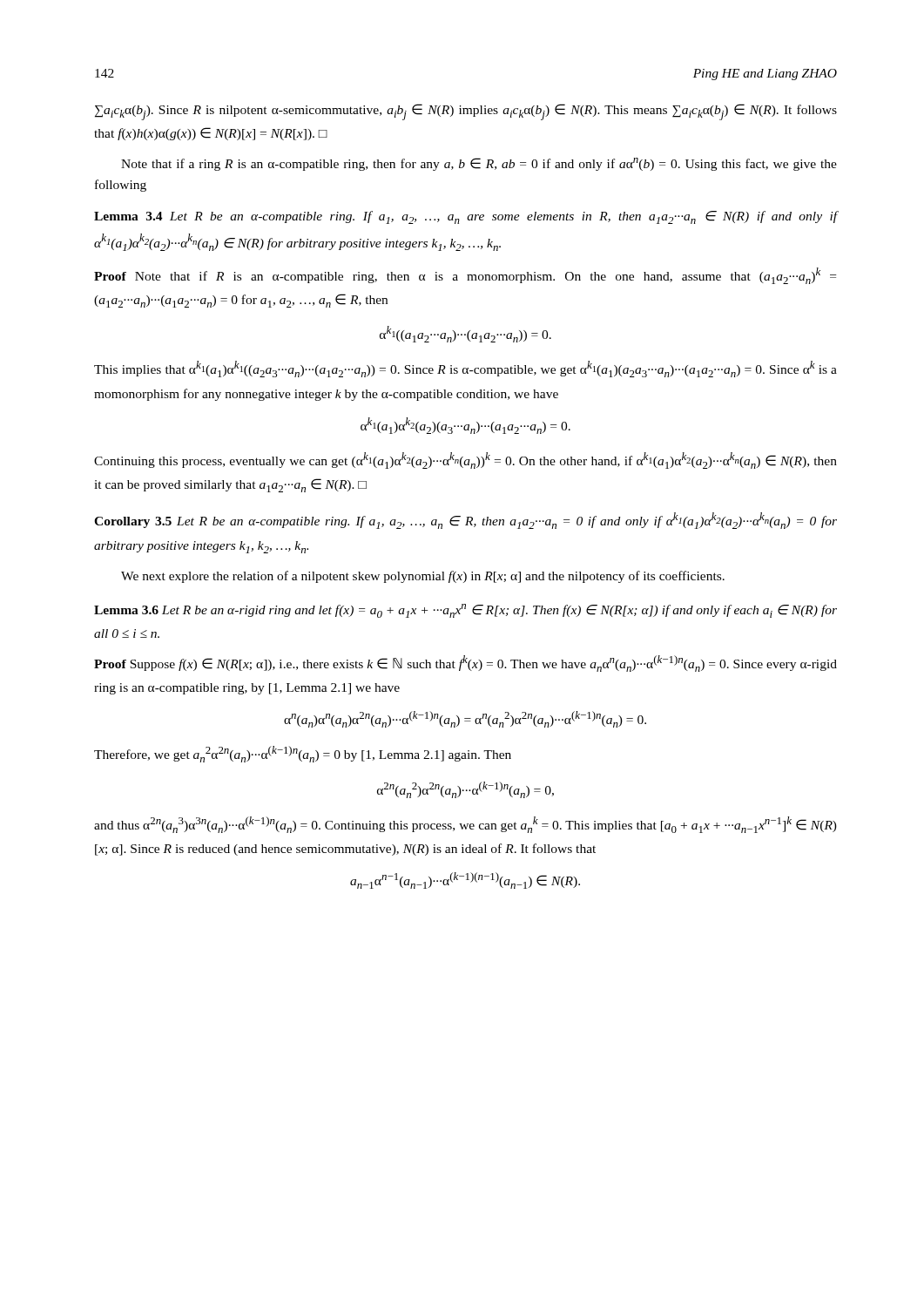This screenshot has height=1307, width=924.
Task: Click on the block starting "Lemma 3.4 Let R"
Action: 465,231
